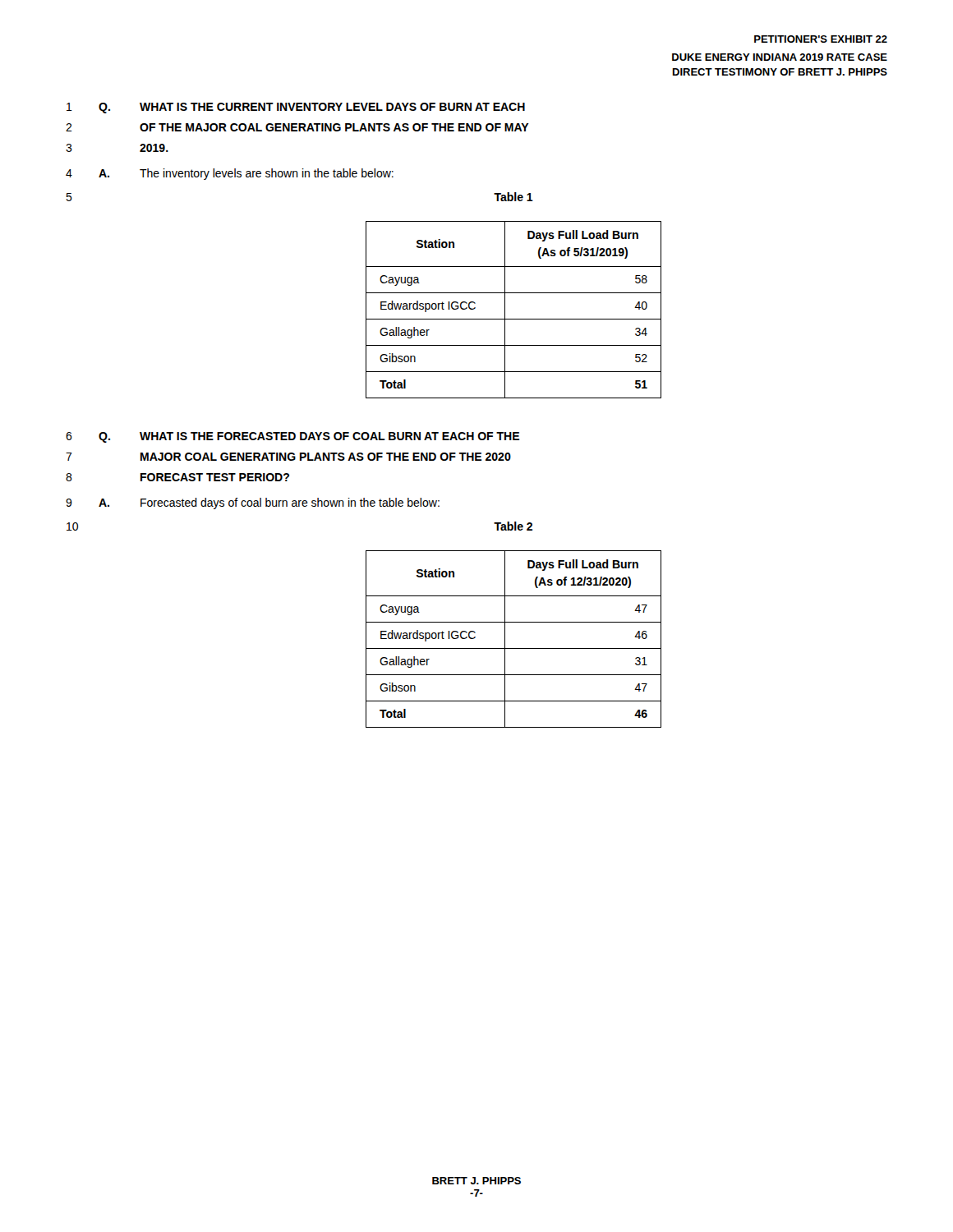
Task: Where does it say "Table 1"?
Action: 513,197
